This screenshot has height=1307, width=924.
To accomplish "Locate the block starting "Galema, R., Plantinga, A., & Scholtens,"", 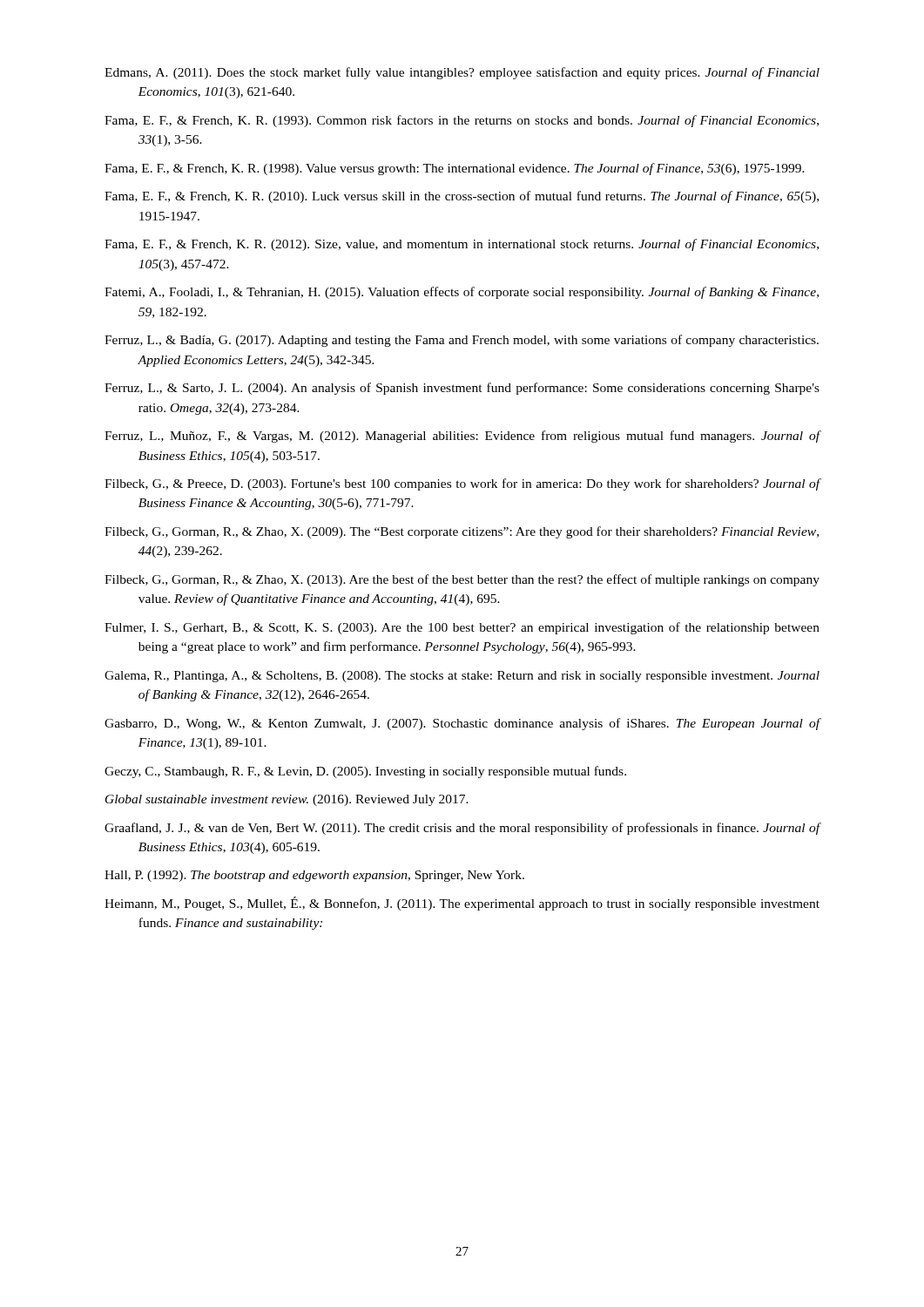I will [x=462, y=684].
